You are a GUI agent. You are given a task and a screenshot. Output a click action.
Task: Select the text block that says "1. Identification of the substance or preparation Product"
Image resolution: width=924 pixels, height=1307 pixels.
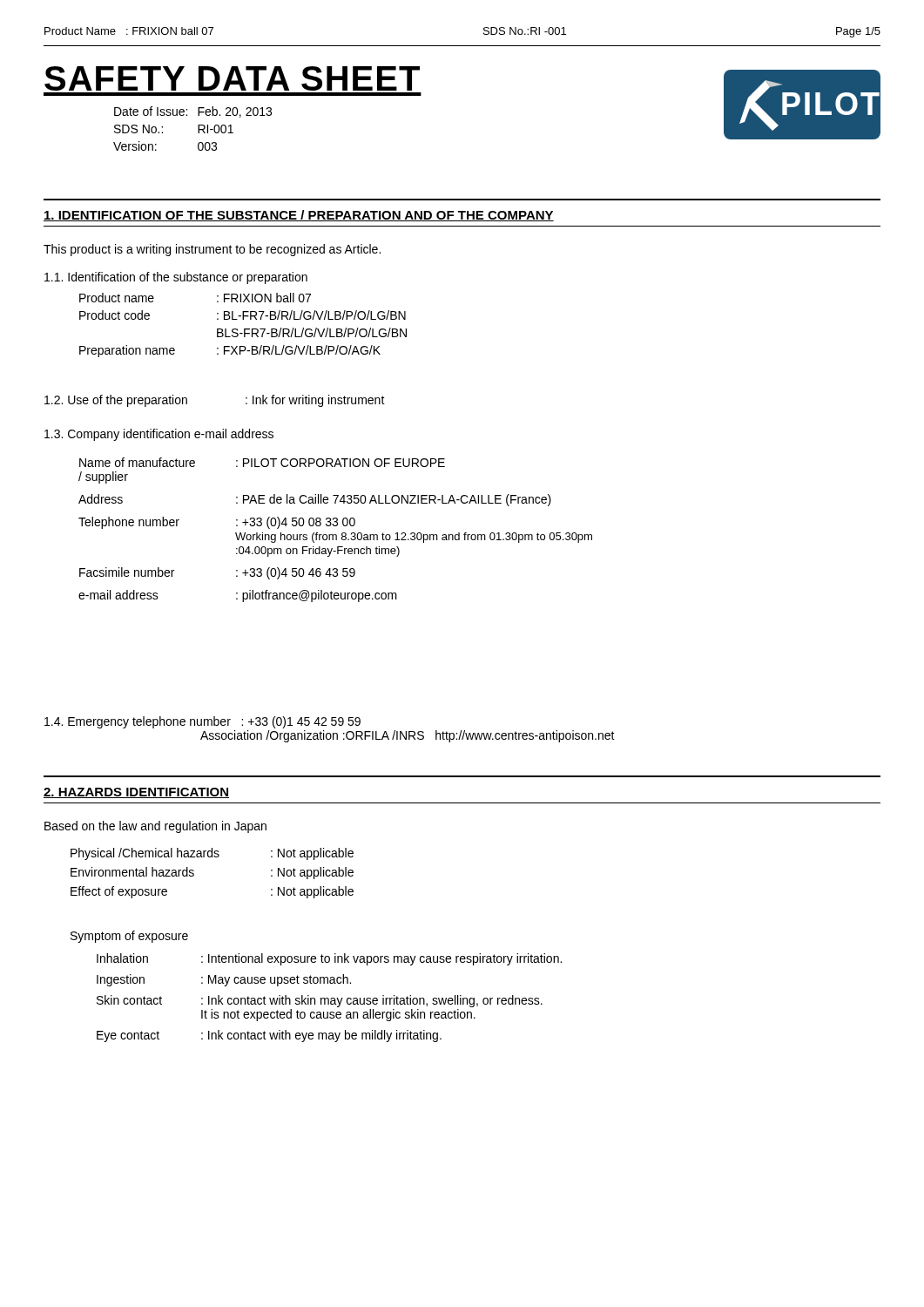coord(176,278)
